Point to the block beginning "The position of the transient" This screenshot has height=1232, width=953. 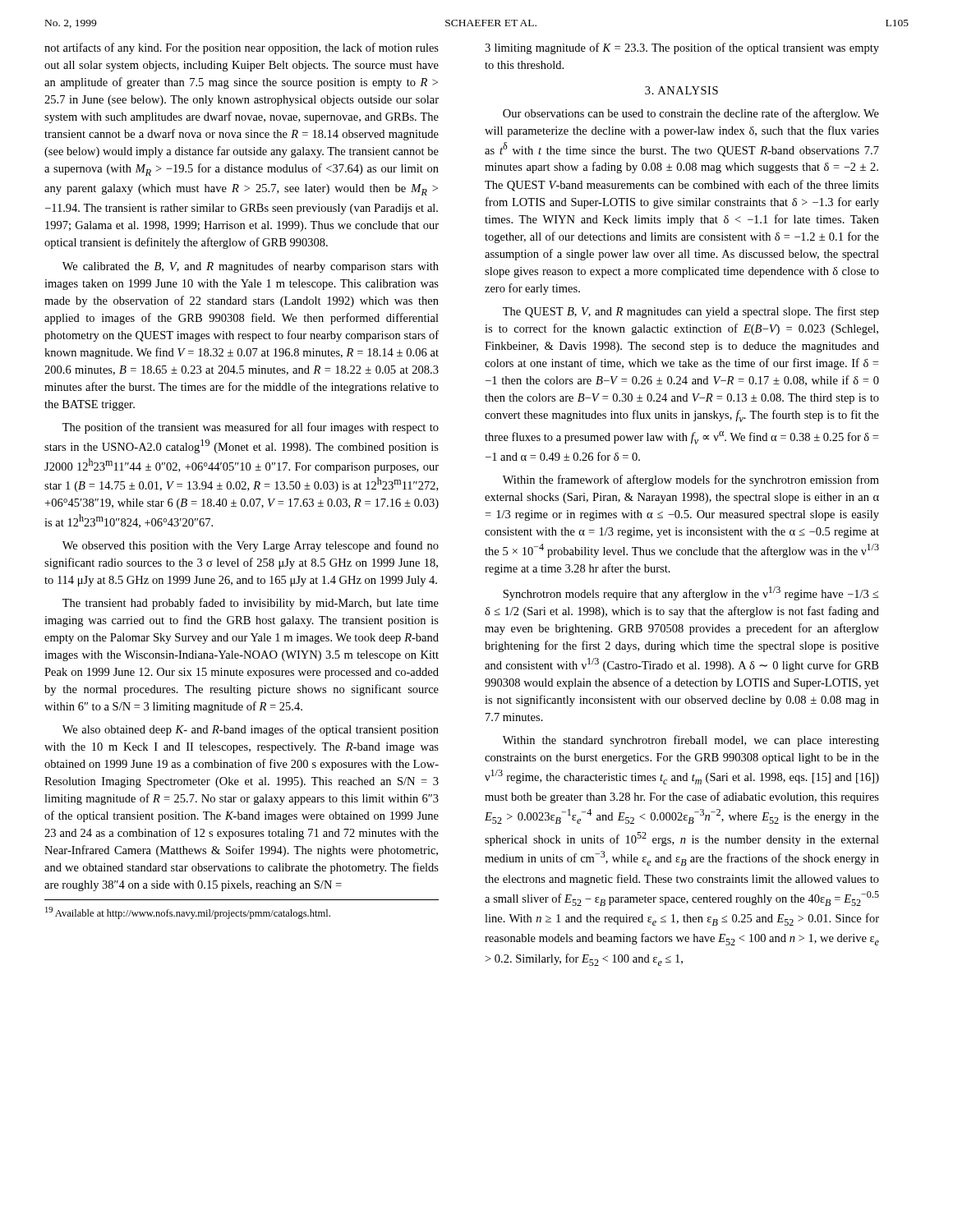[x=242, y=475]
